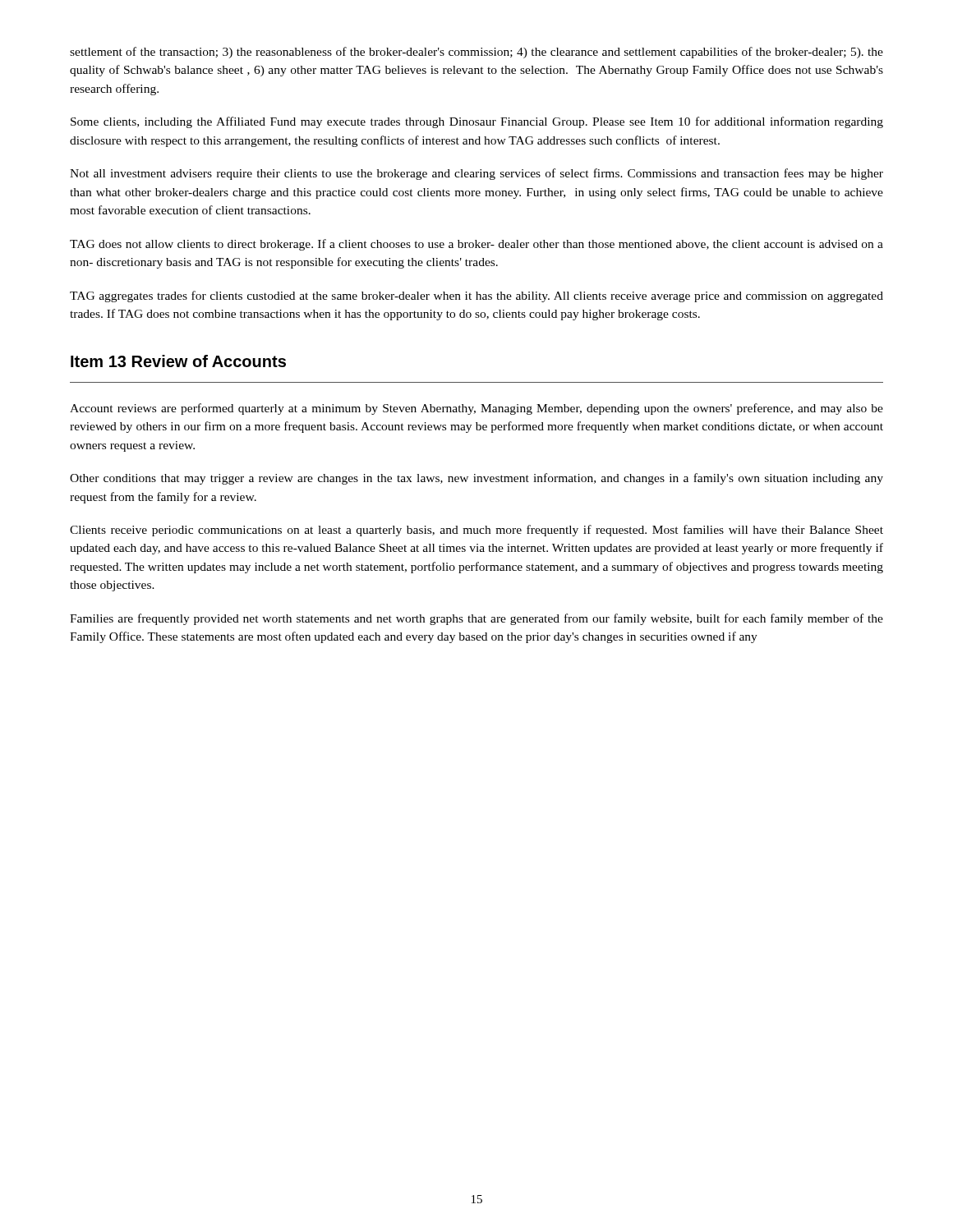Point to the block beginning "Families are frequently provided net"

(x=476, y=627)
